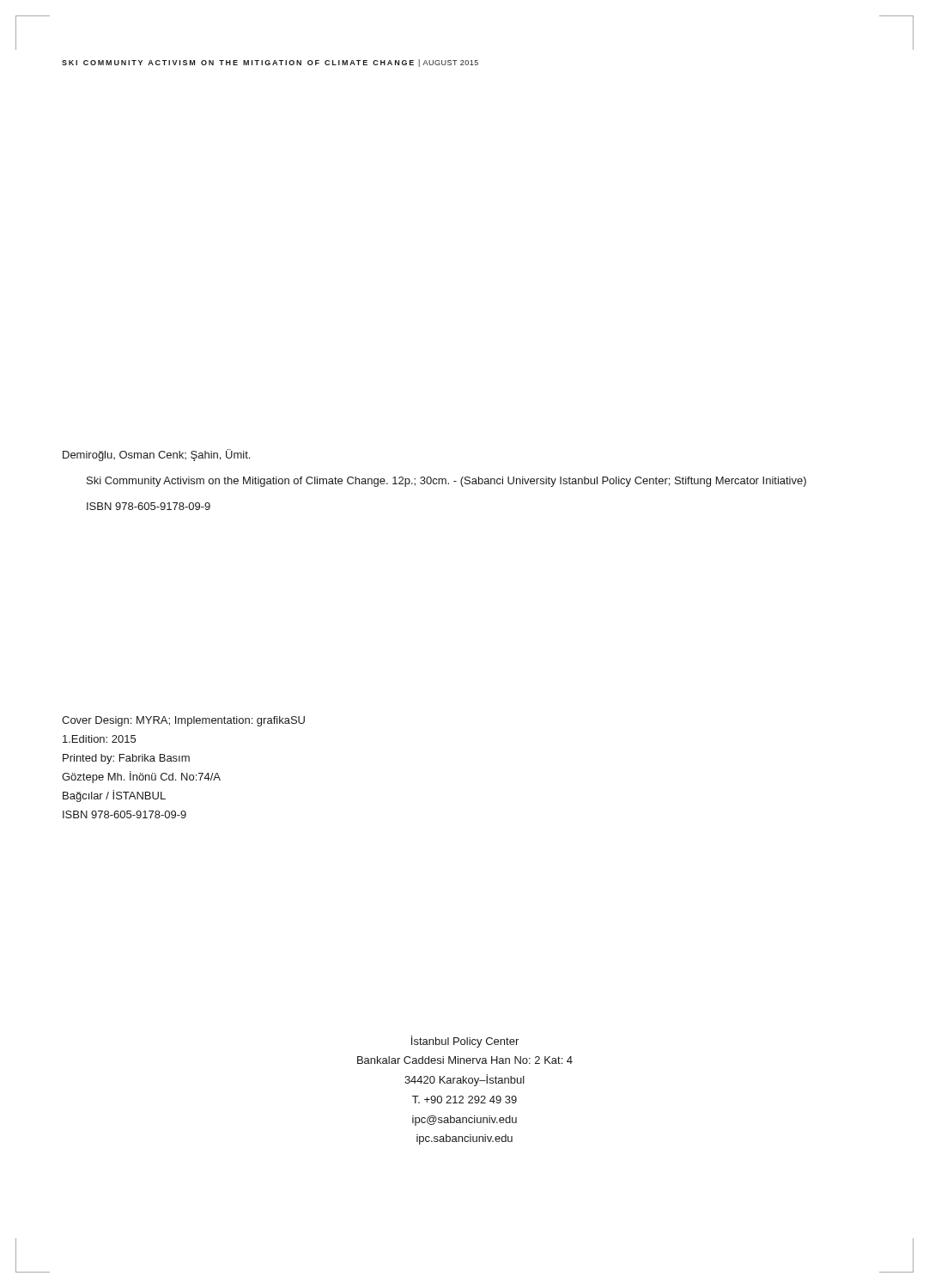
Task: Click on the text block starting "Ski Community Activism on the Mitigation of"
Action: tap(446, 480)
